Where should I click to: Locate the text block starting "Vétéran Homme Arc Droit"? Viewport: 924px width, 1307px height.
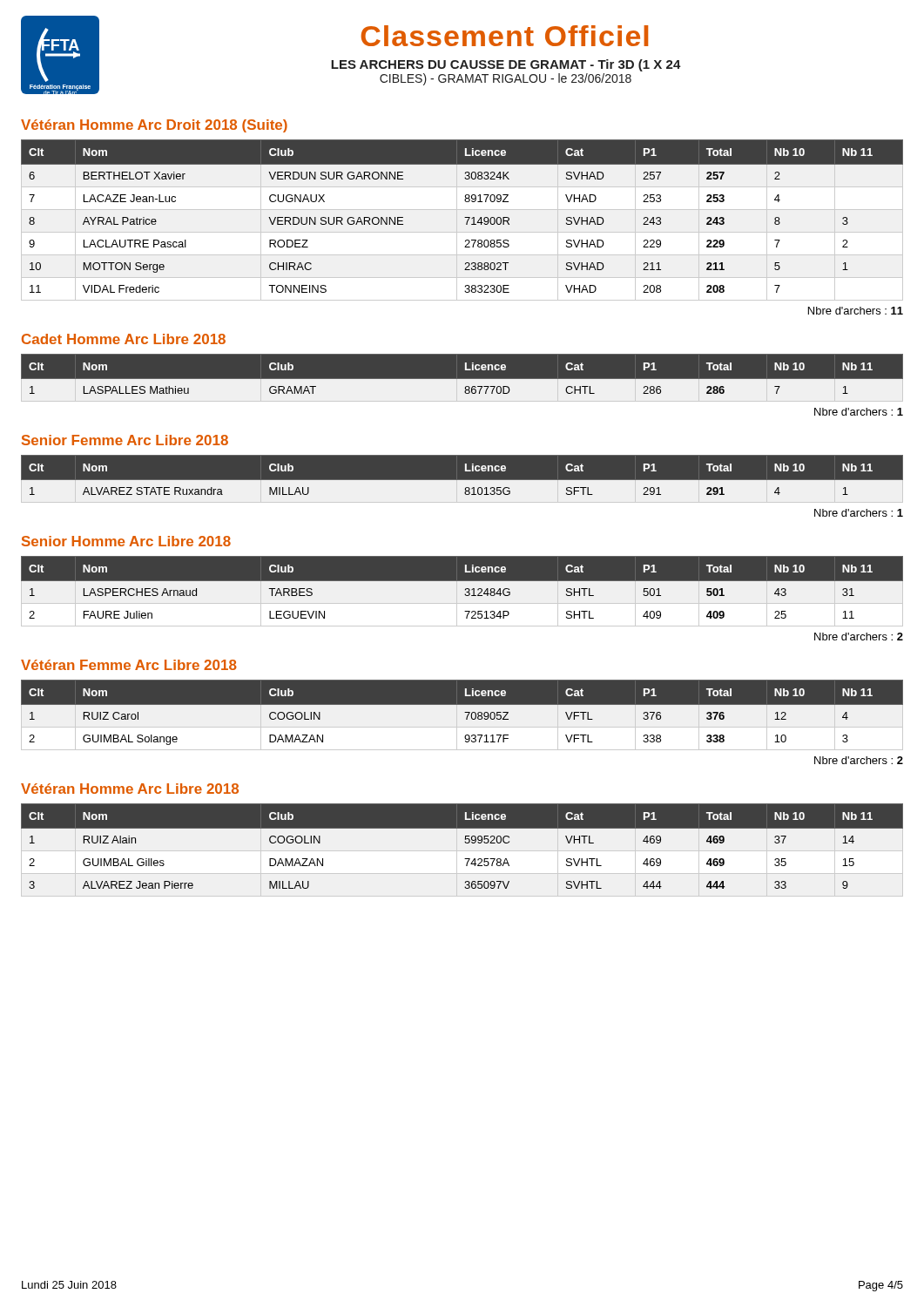click(154, 125)
